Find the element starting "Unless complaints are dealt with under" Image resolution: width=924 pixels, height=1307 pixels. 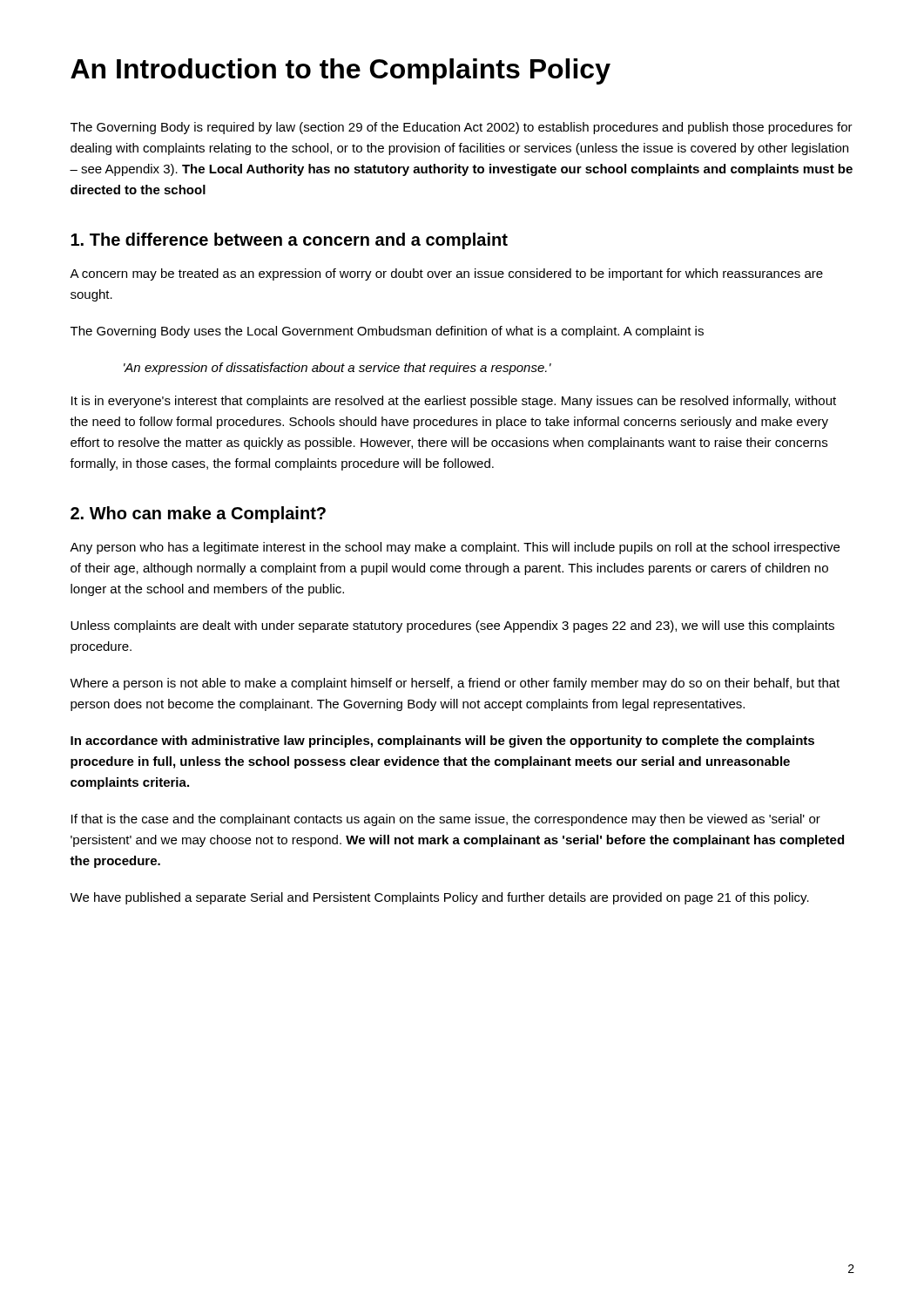tap(452, 636)
